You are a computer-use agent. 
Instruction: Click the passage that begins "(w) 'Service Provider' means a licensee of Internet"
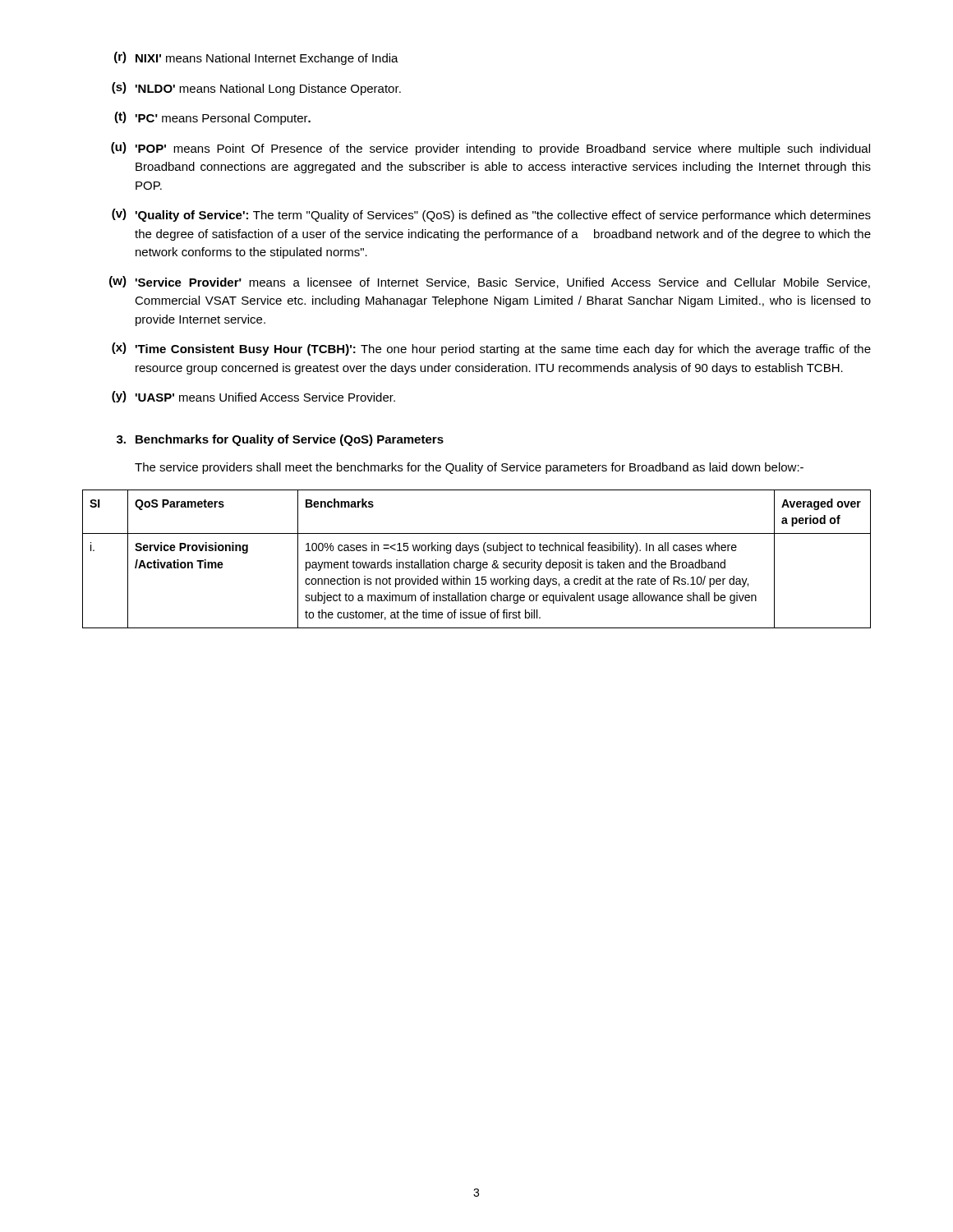point(476,301)
